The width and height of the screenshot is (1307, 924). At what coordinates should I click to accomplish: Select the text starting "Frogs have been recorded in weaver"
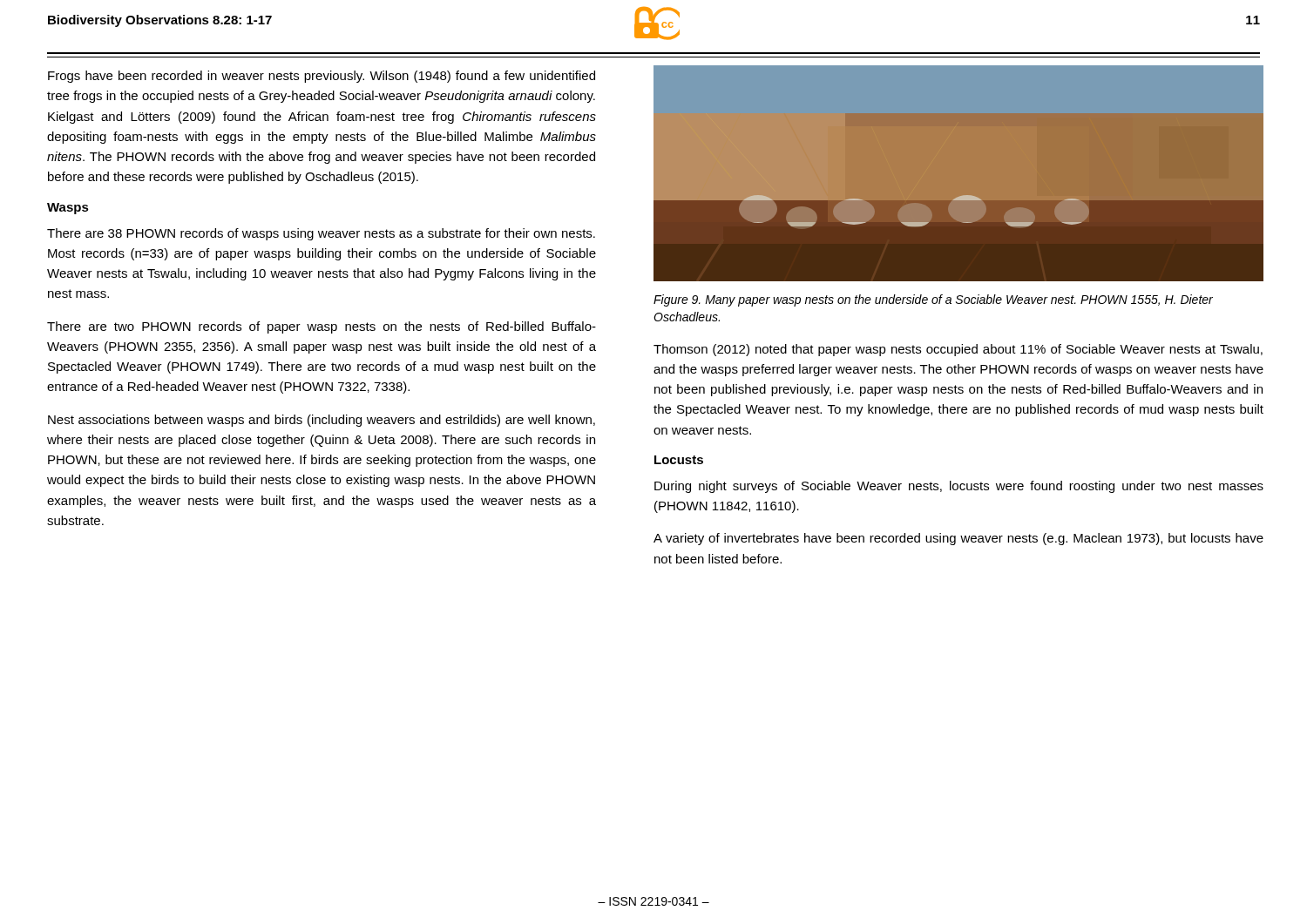[x=322, y=126]
